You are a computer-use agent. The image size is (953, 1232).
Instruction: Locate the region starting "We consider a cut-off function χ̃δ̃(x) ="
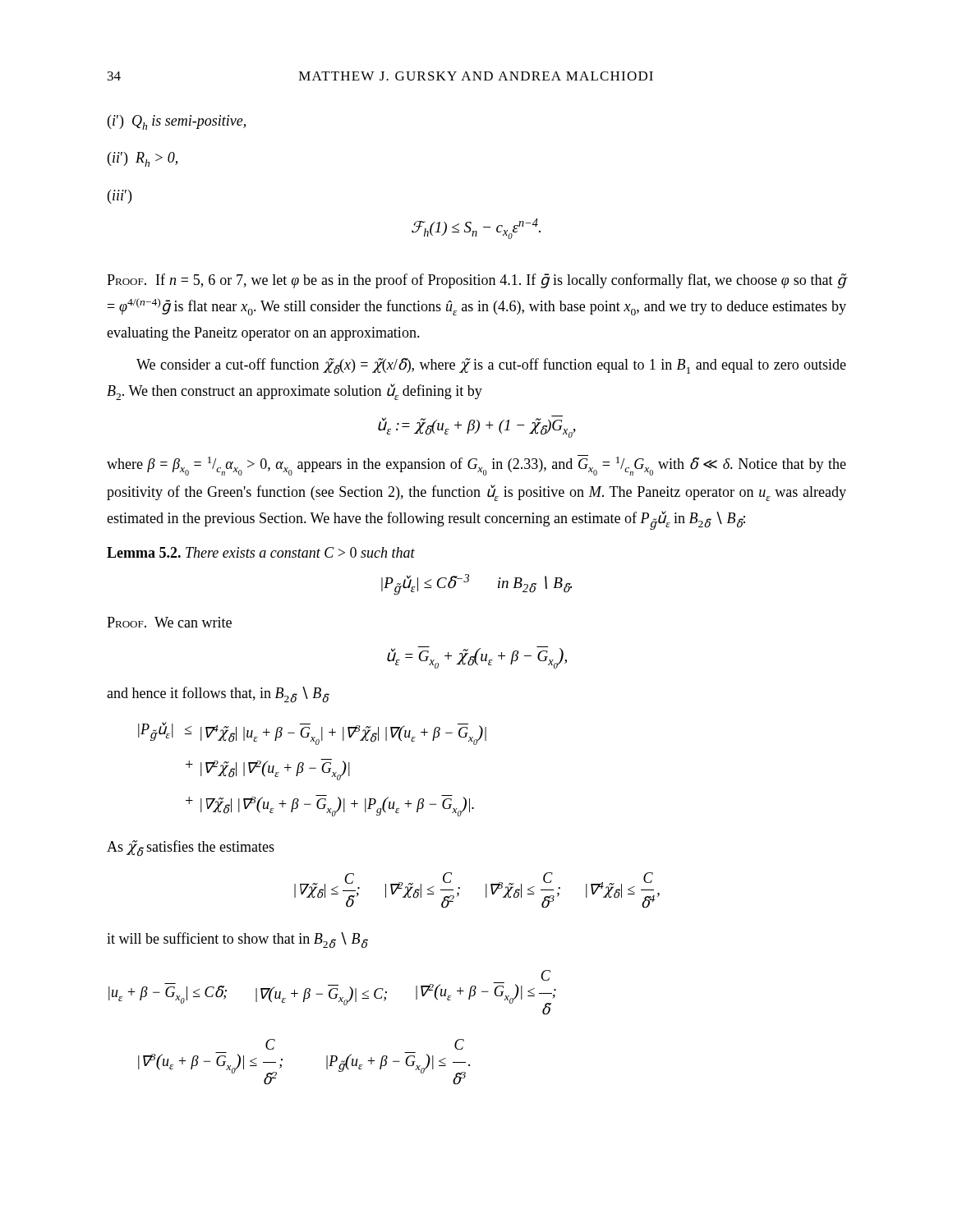pyautogui.click(x=476, y=380)
